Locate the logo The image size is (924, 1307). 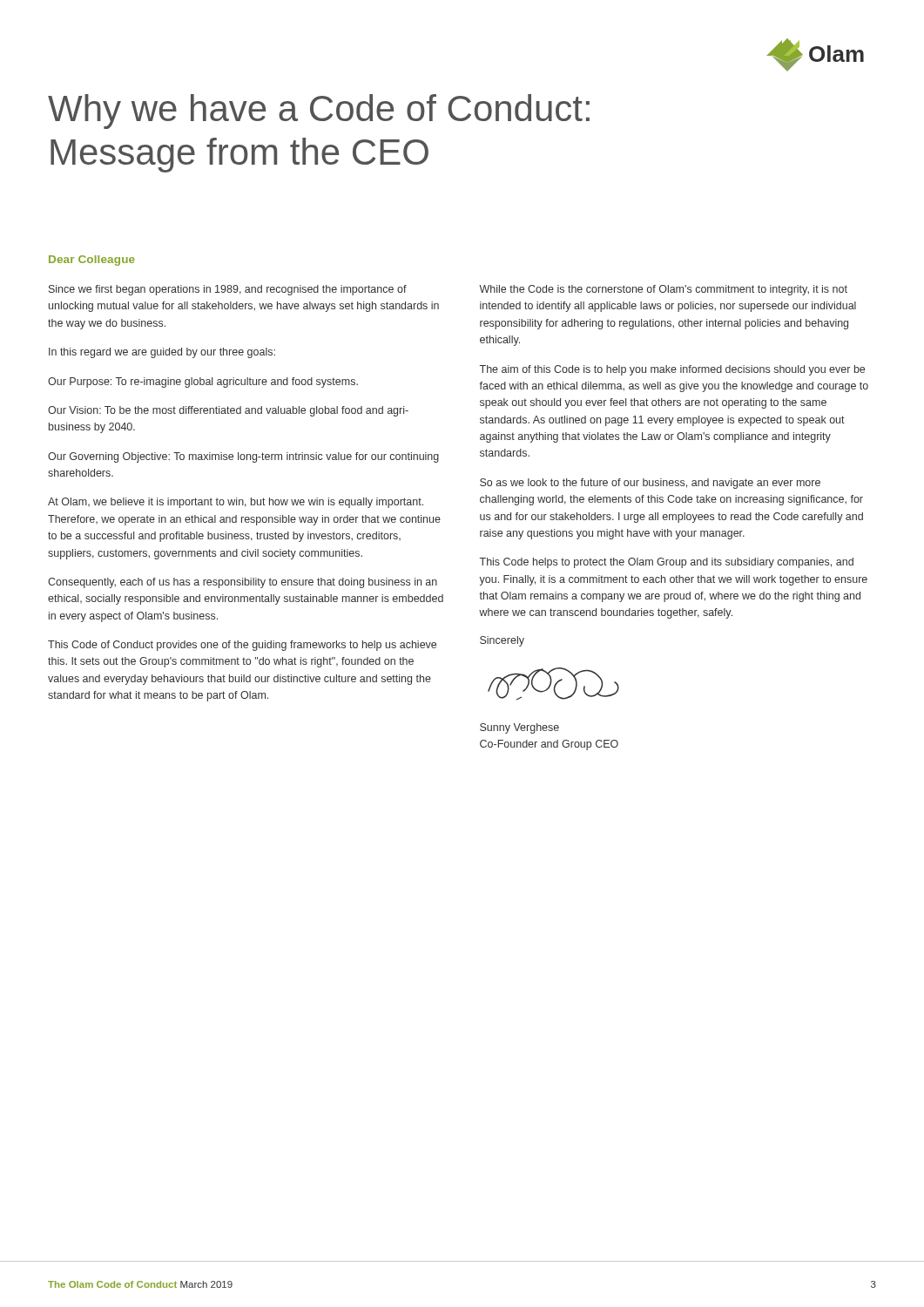tap(819, 57)
